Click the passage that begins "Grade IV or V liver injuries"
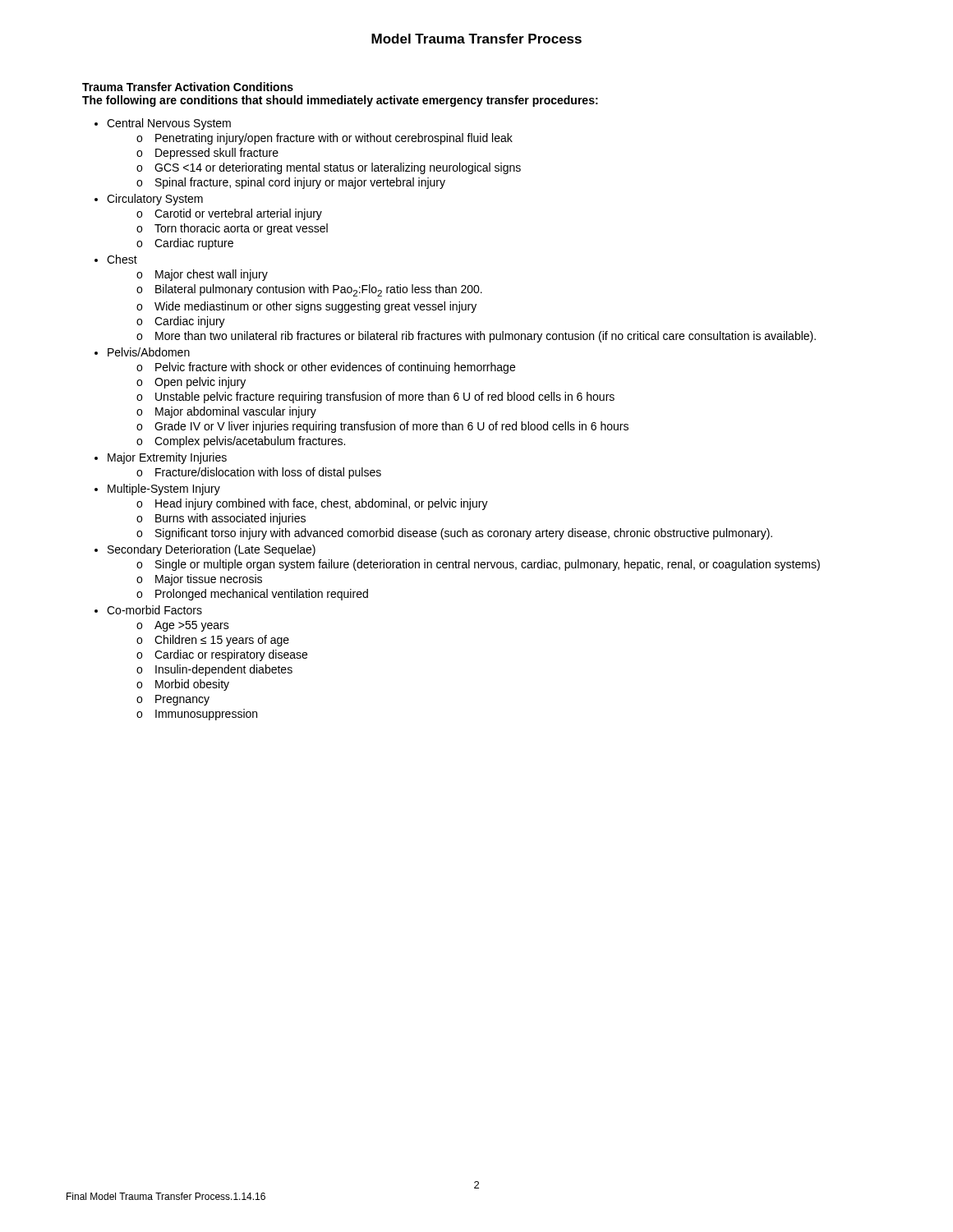The height and width of the screenshot is (1232, 953). [392, 426]
